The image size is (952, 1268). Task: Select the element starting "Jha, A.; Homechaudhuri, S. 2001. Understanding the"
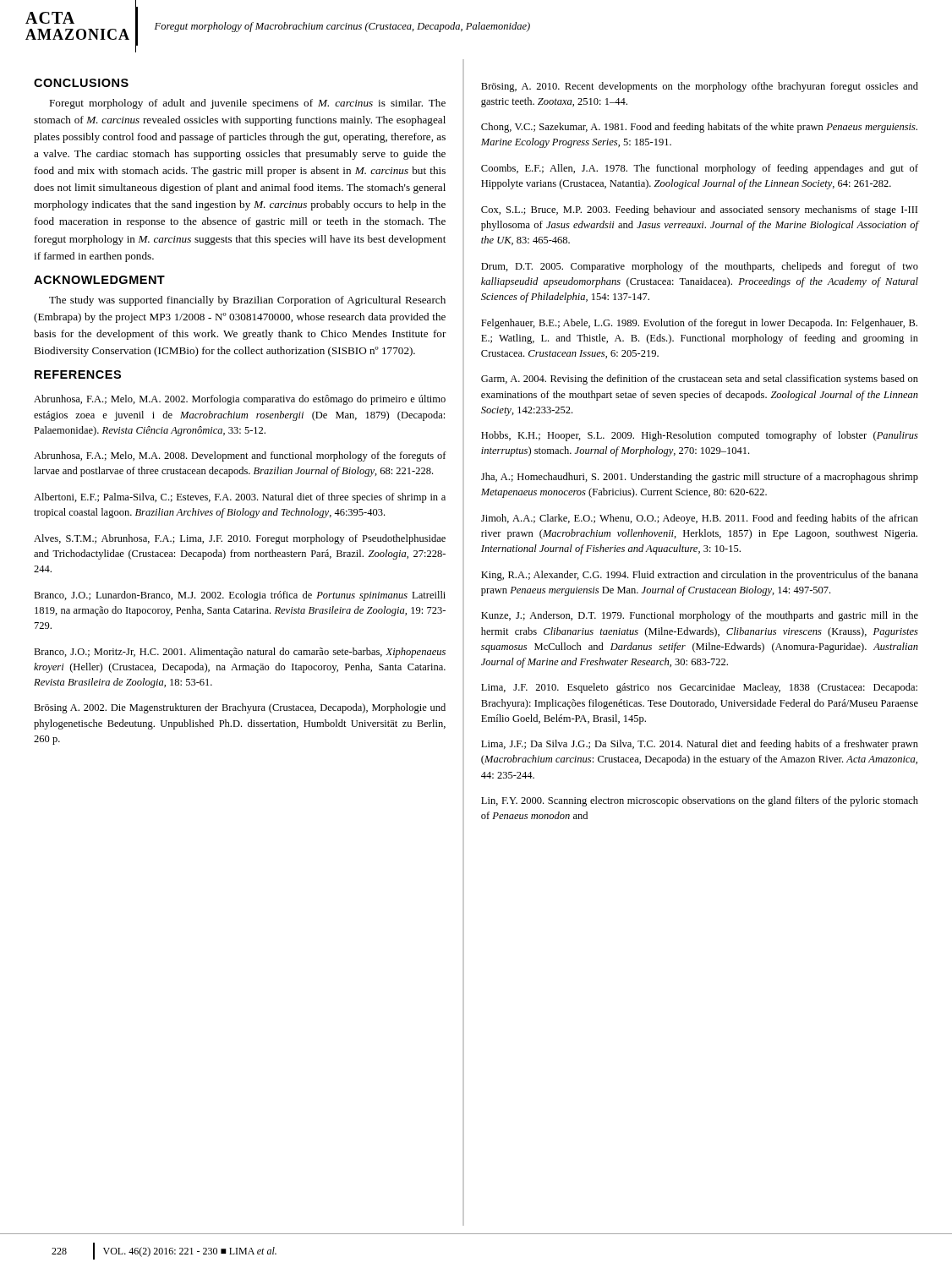[x=700, y=485]
